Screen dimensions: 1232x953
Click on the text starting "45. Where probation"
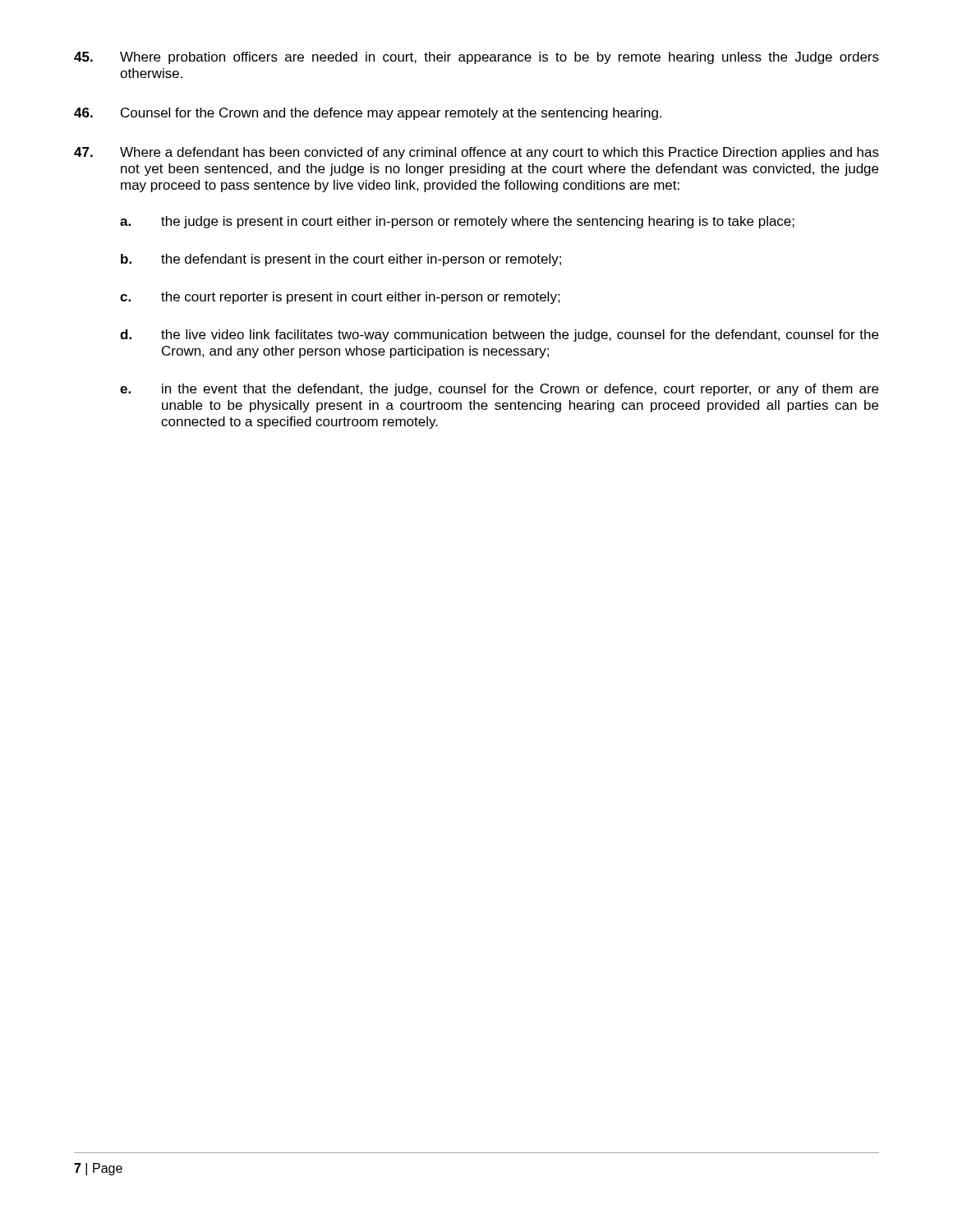coord(476,66)
